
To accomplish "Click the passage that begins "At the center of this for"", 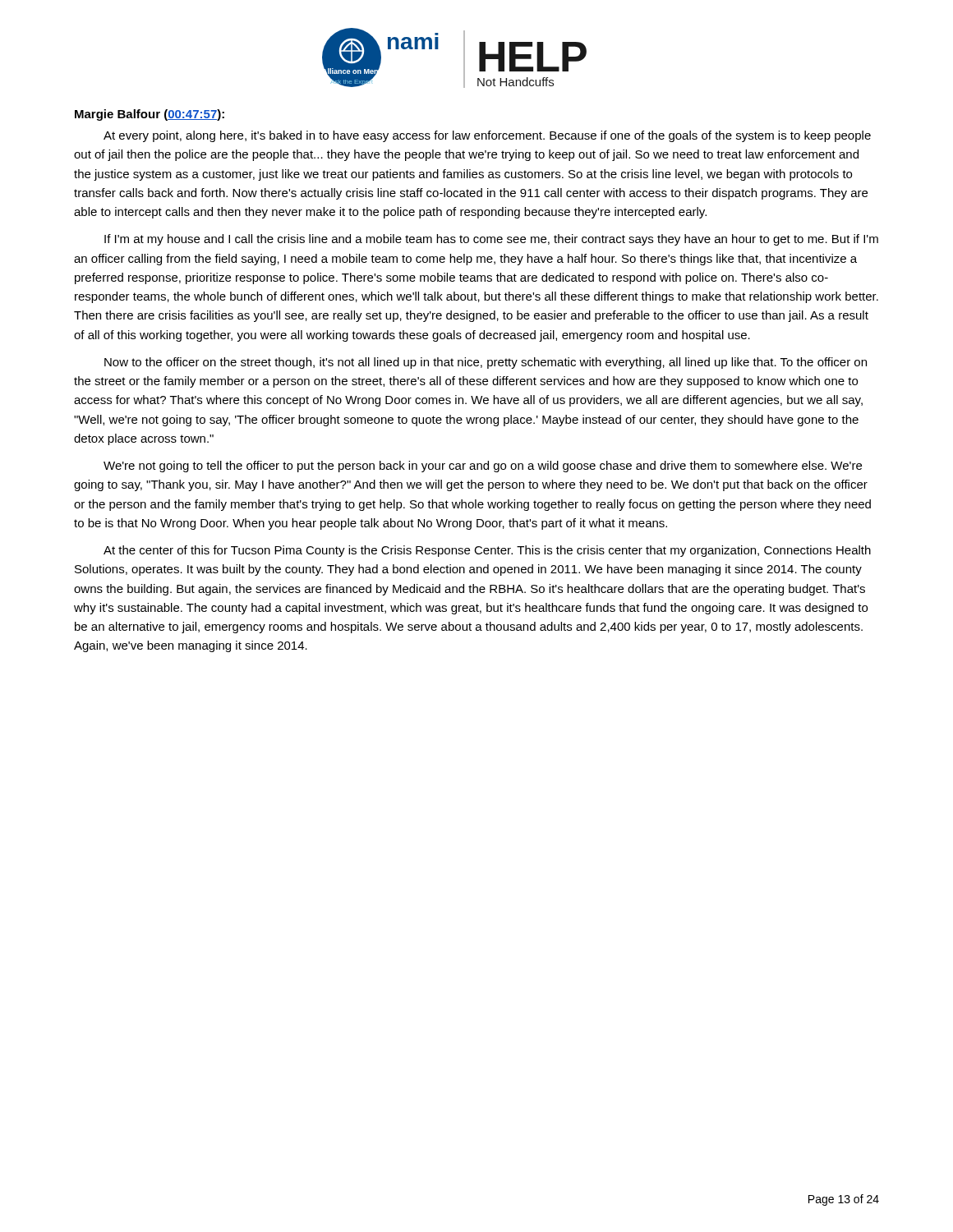I will 473,598.
